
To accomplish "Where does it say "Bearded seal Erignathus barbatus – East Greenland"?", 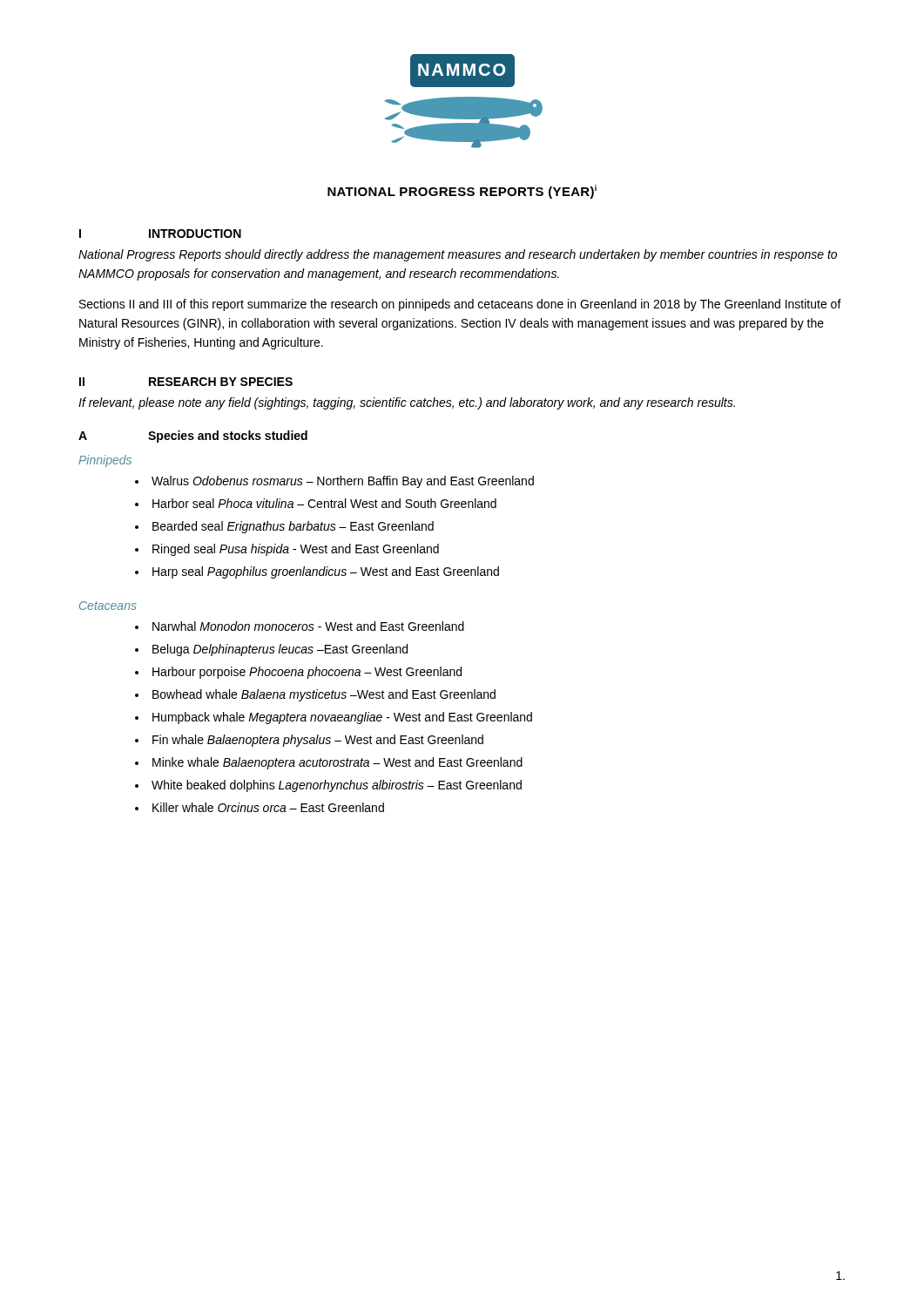I will pyautogui.click(x=293, y=527).
